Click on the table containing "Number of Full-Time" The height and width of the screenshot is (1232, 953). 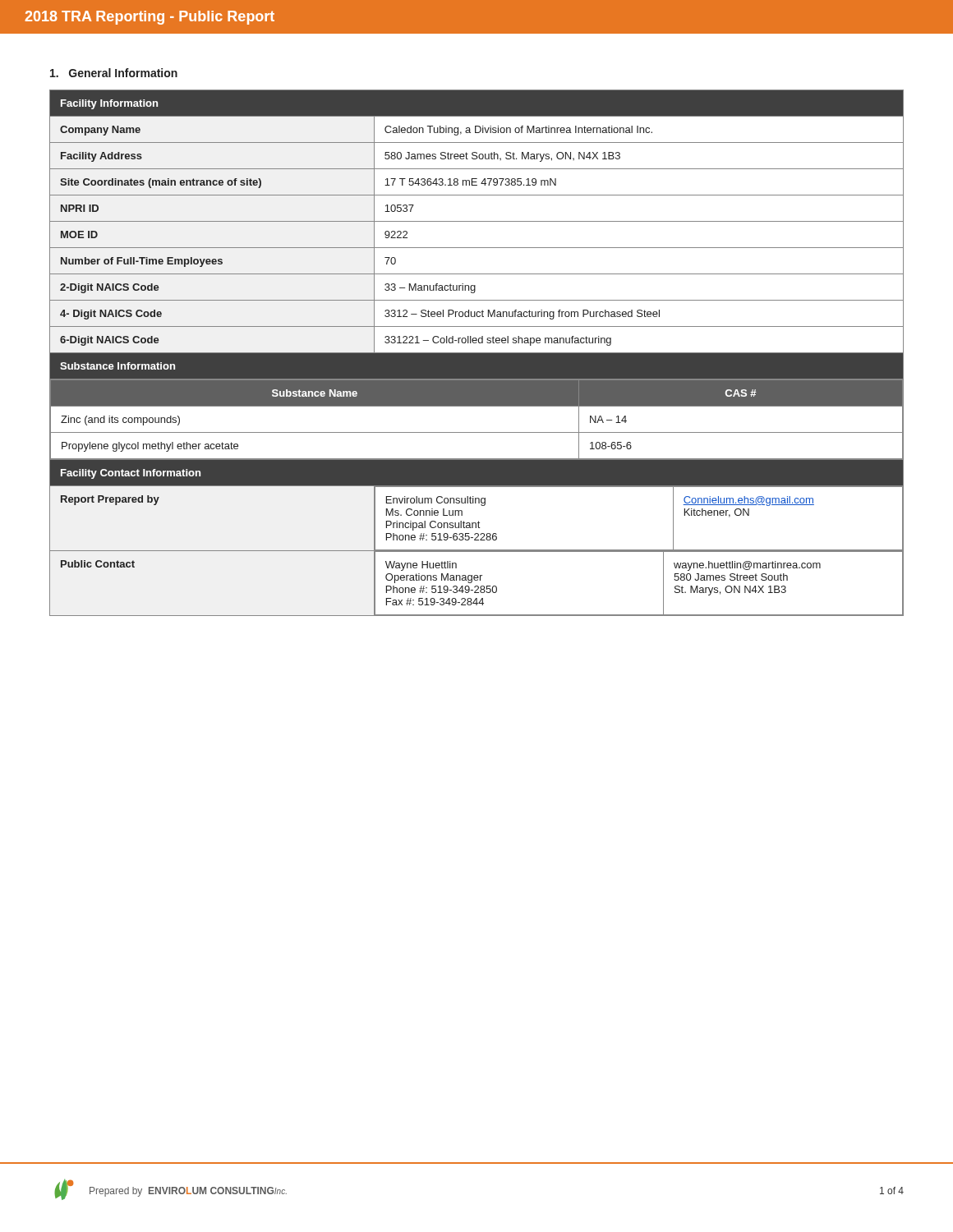click(476, 353)
